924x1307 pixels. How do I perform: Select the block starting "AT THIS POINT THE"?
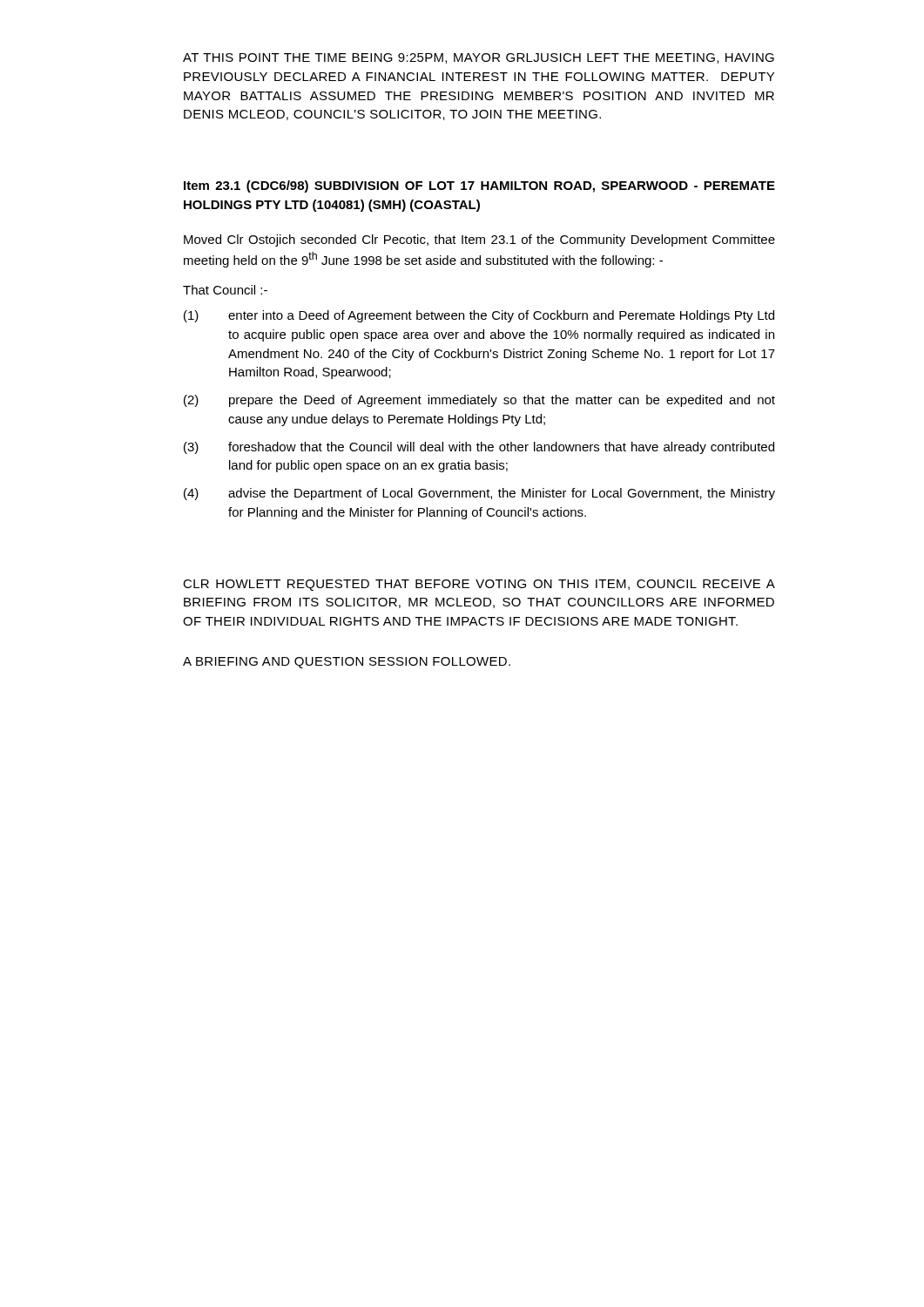point(479,85)
